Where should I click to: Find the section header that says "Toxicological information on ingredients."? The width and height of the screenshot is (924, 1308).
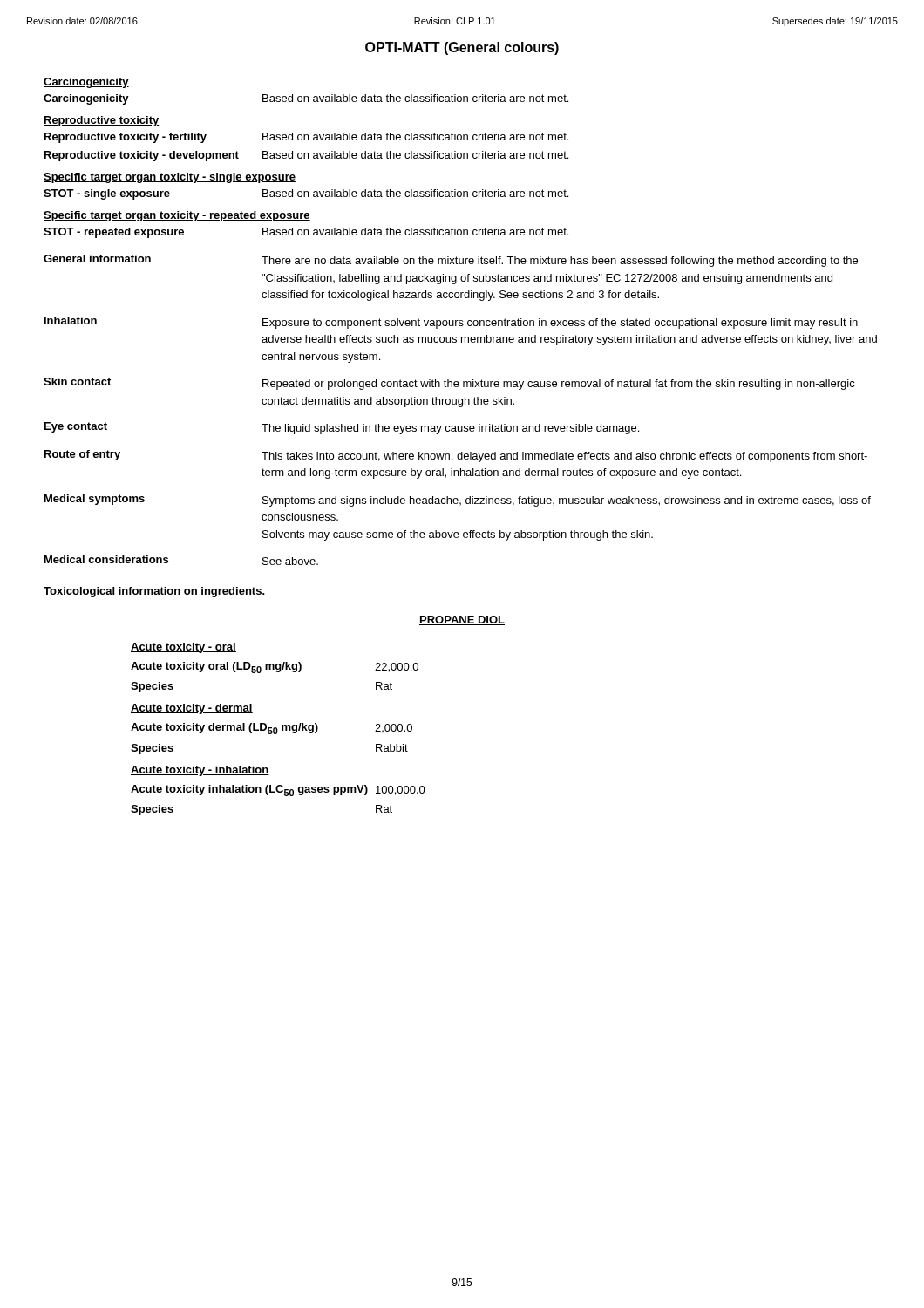tap(154, 590)
